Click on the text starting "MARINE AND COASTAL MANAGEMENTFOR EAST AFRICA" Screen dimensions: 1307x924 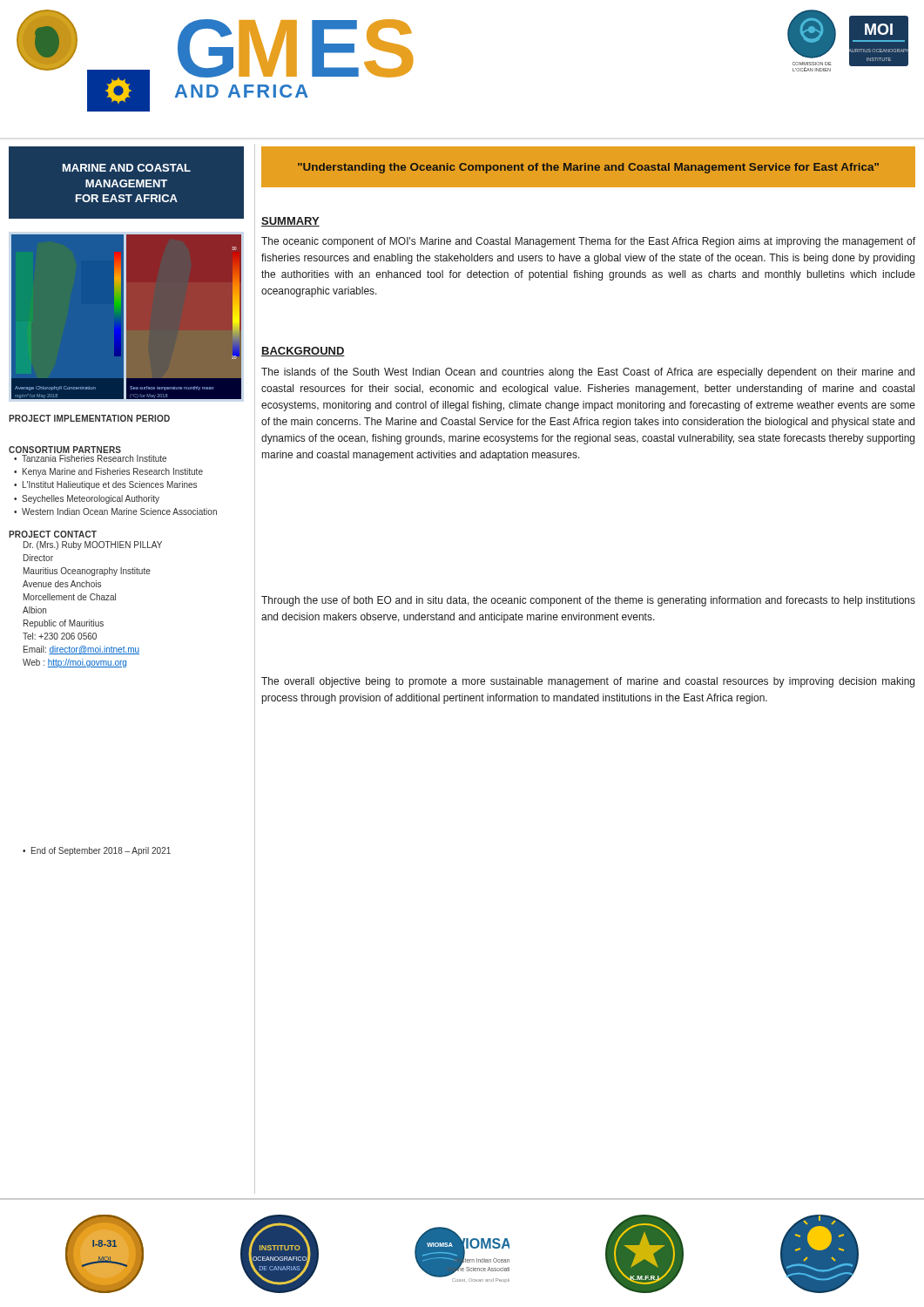point(126,183)
